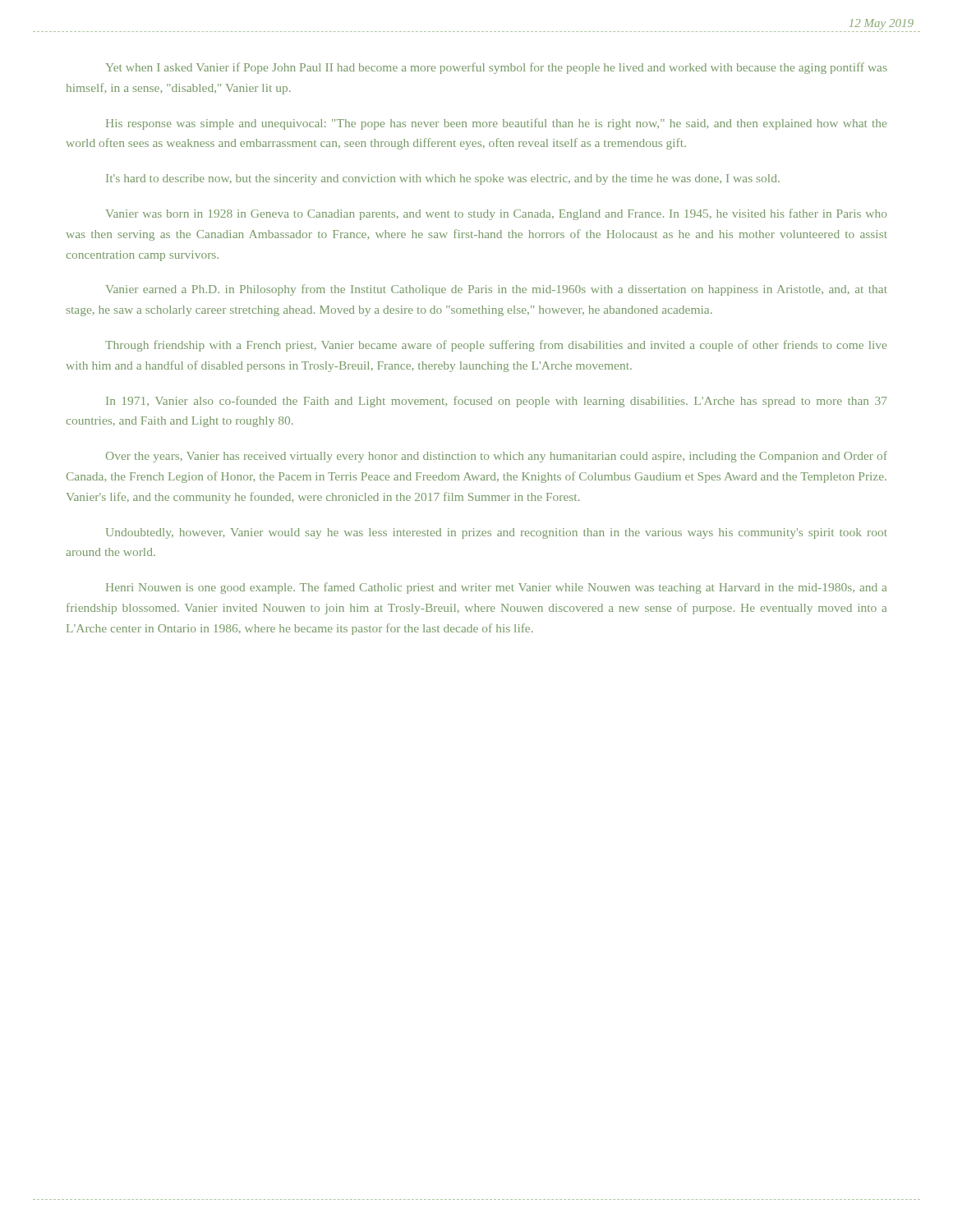Select the region starting "Through friendship with a French priest,"
Screen dimensions: 1232x953
pos(476,355)
